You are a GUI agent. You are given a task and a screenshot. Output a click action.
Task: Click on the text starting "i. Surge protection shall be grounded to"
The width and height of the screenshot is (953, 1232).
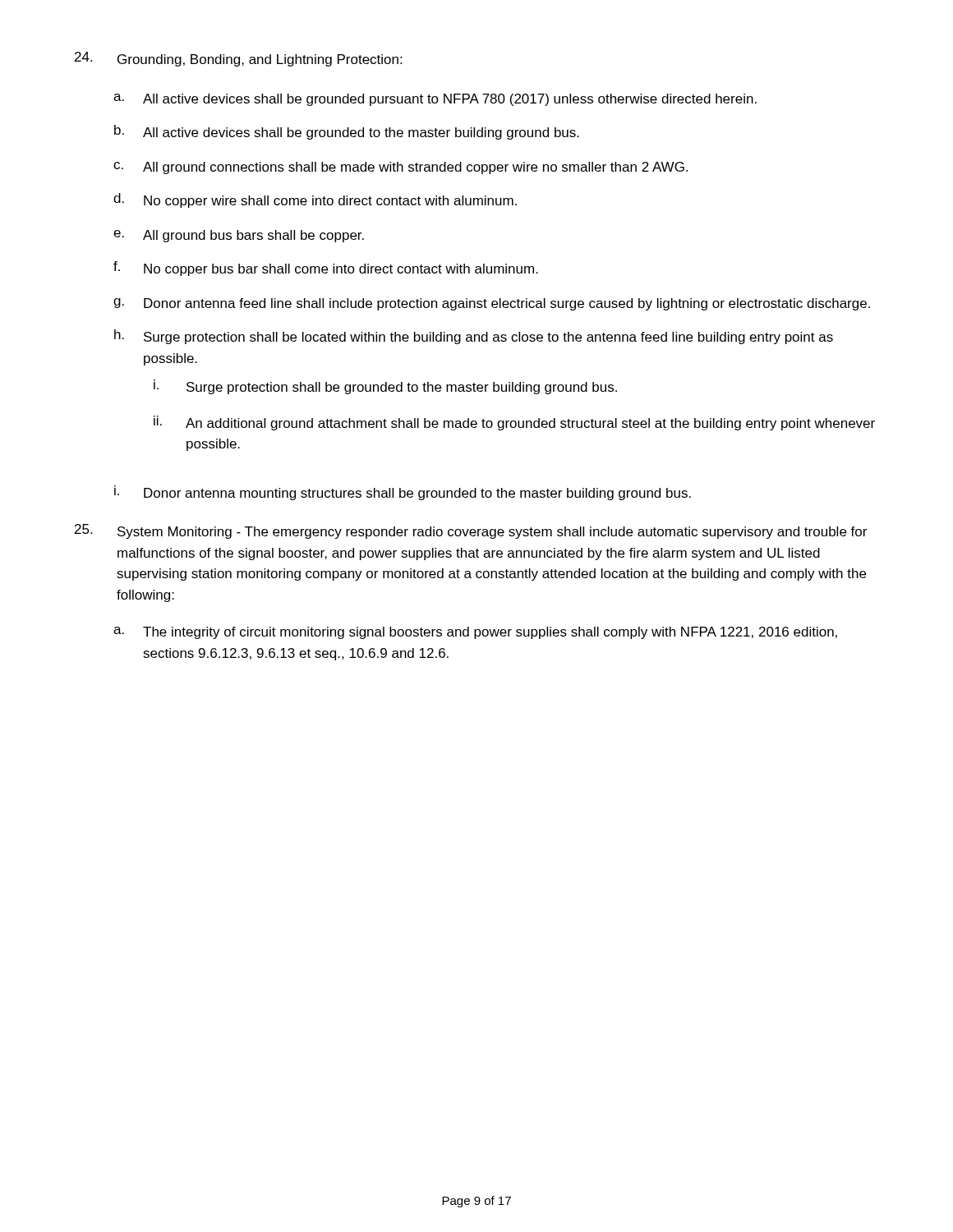(536, 387)
